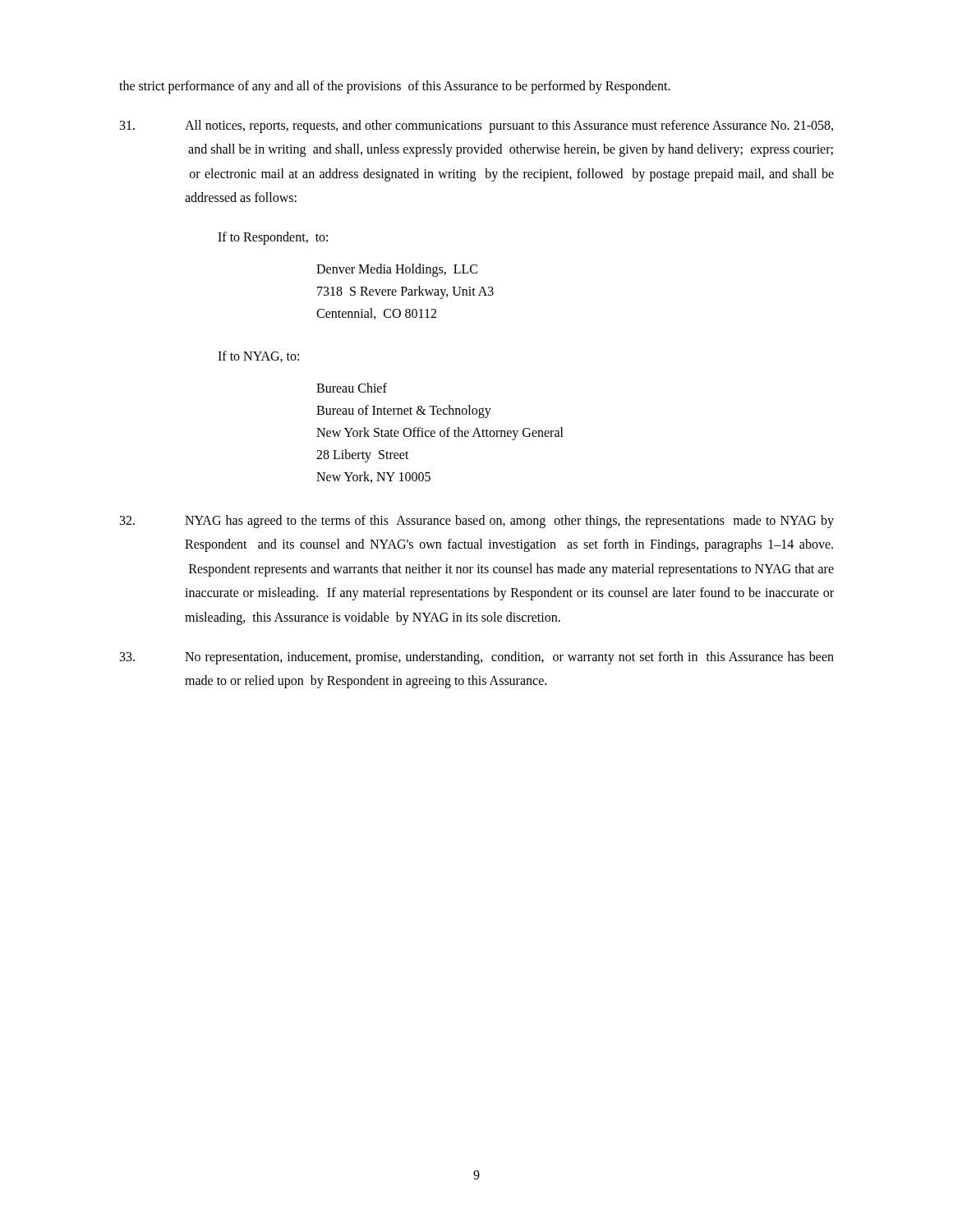Locate the block of text that opens with "the strict performance of any and all of"
Viewport: 953px width, 1232px height.
click(x=395, y=86)
